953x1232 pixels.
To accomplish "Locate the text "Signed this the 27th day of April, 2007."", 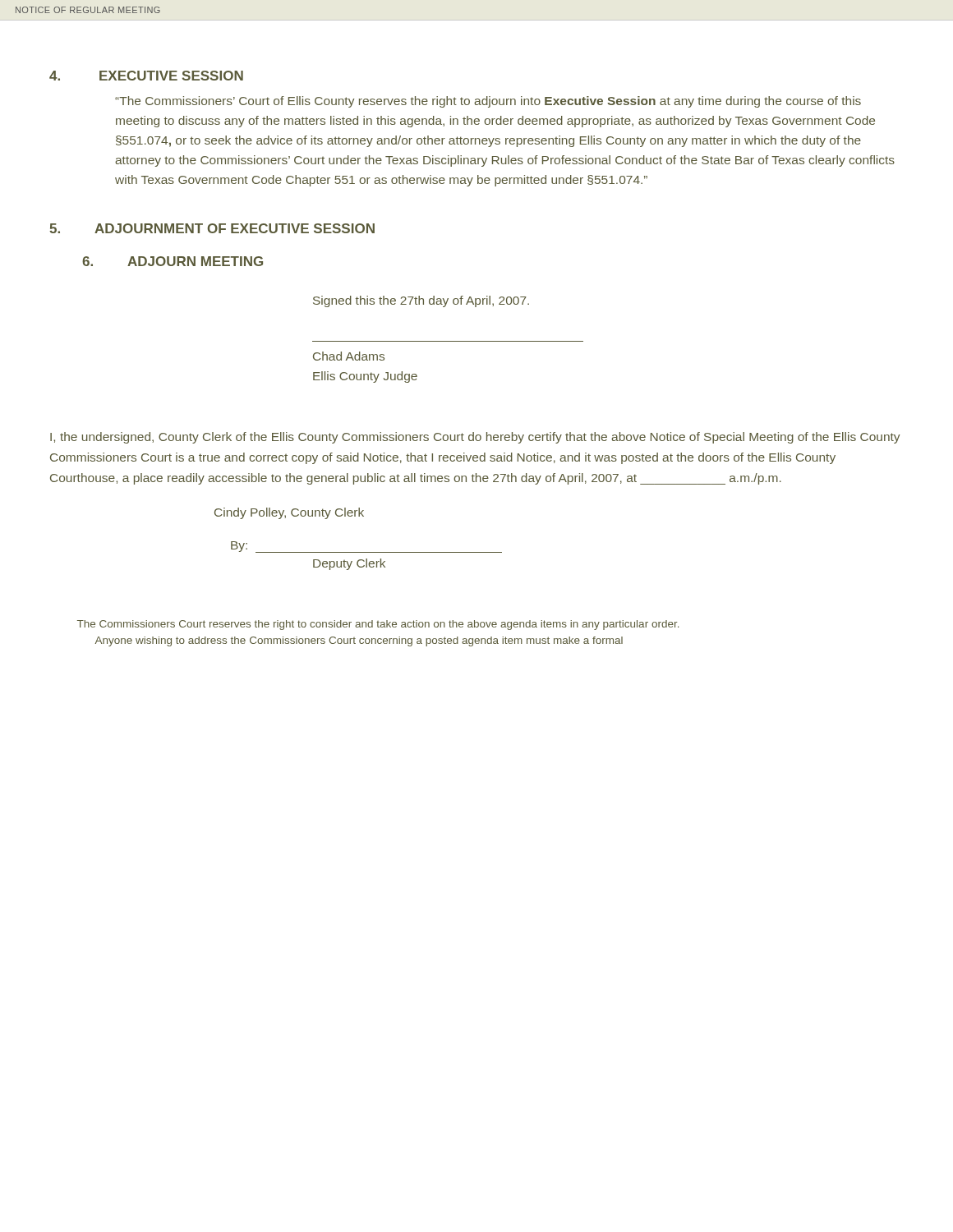I will coord(421,300).
